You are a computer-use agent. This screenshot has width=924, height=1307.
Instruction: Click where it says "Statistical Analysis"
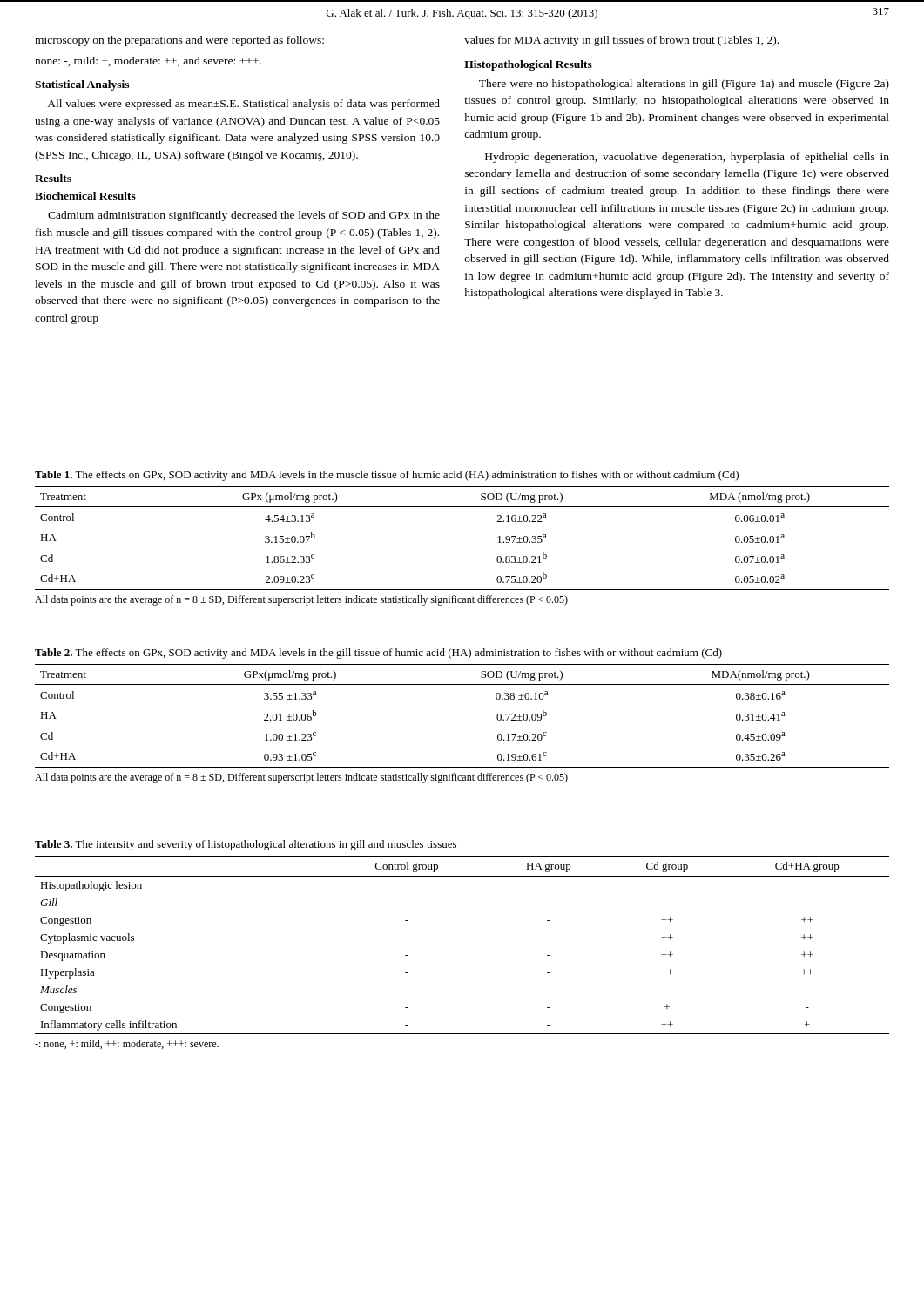point(82,84)
